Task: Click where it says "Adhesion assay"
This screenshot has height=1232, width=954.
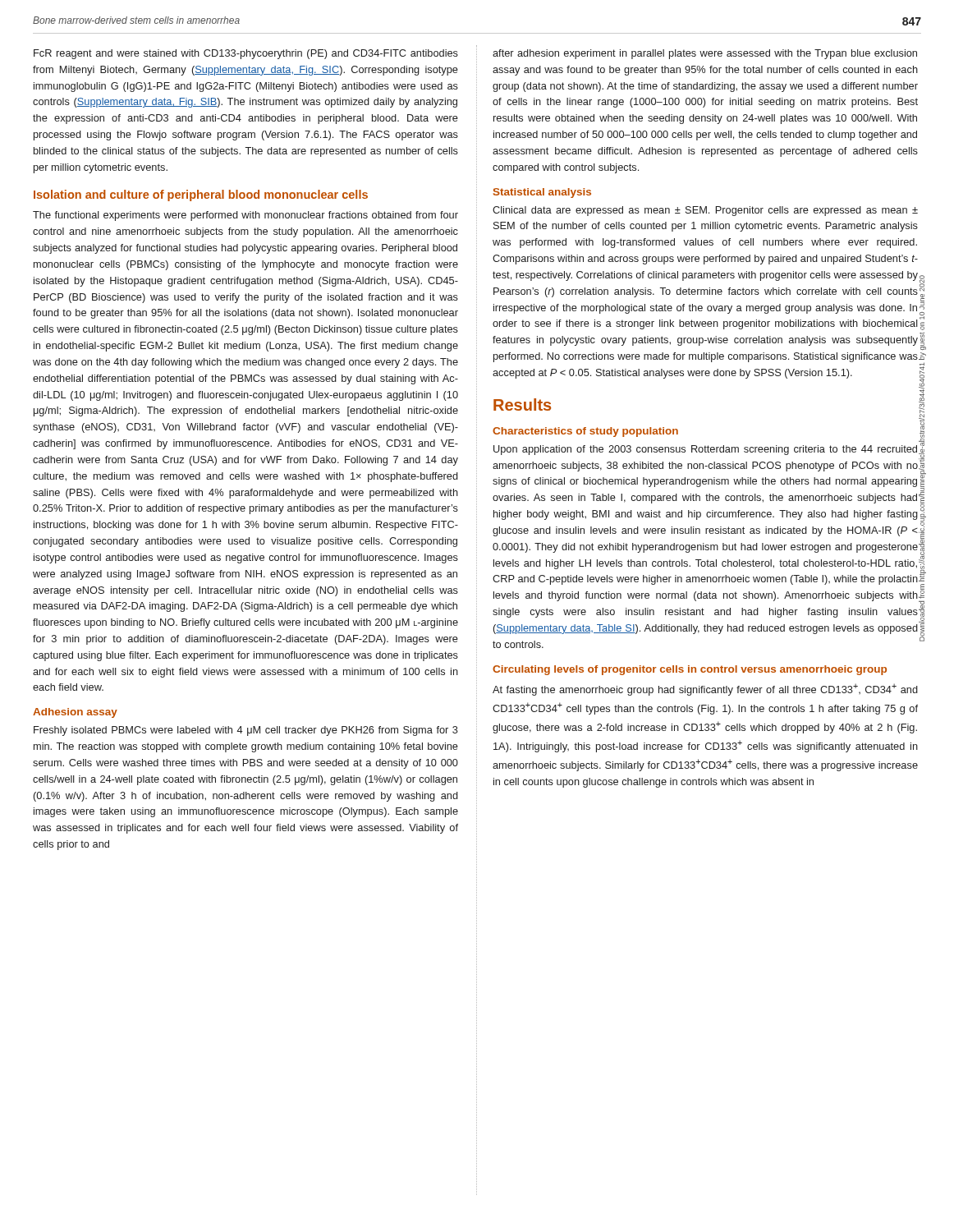Action: (x=75, y=713)
